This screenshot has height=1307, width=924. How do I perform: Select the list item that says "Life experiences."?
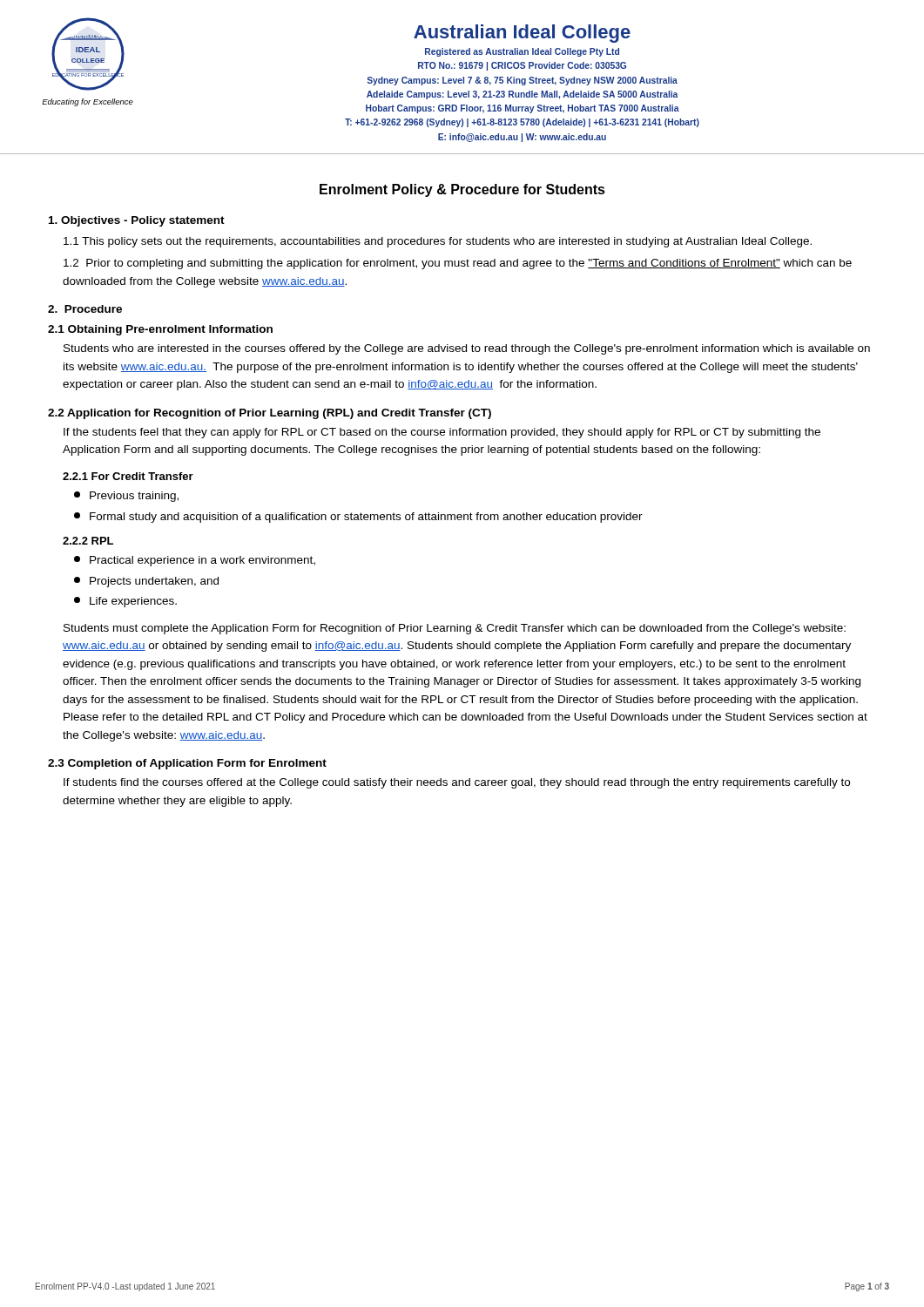[126, 601]
